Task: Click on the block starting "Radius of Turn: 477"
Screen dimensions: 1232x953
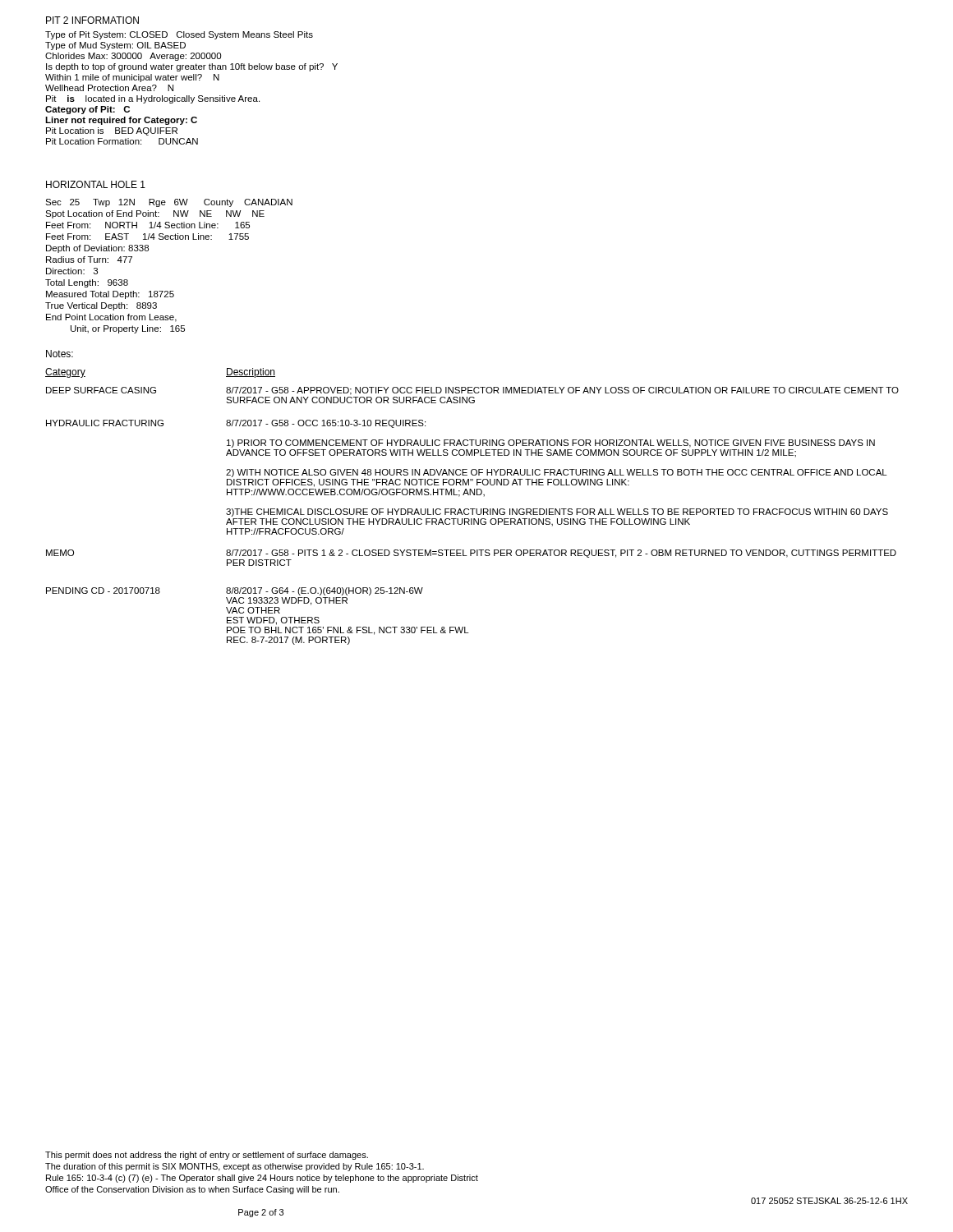Action: tap(89, 260)
